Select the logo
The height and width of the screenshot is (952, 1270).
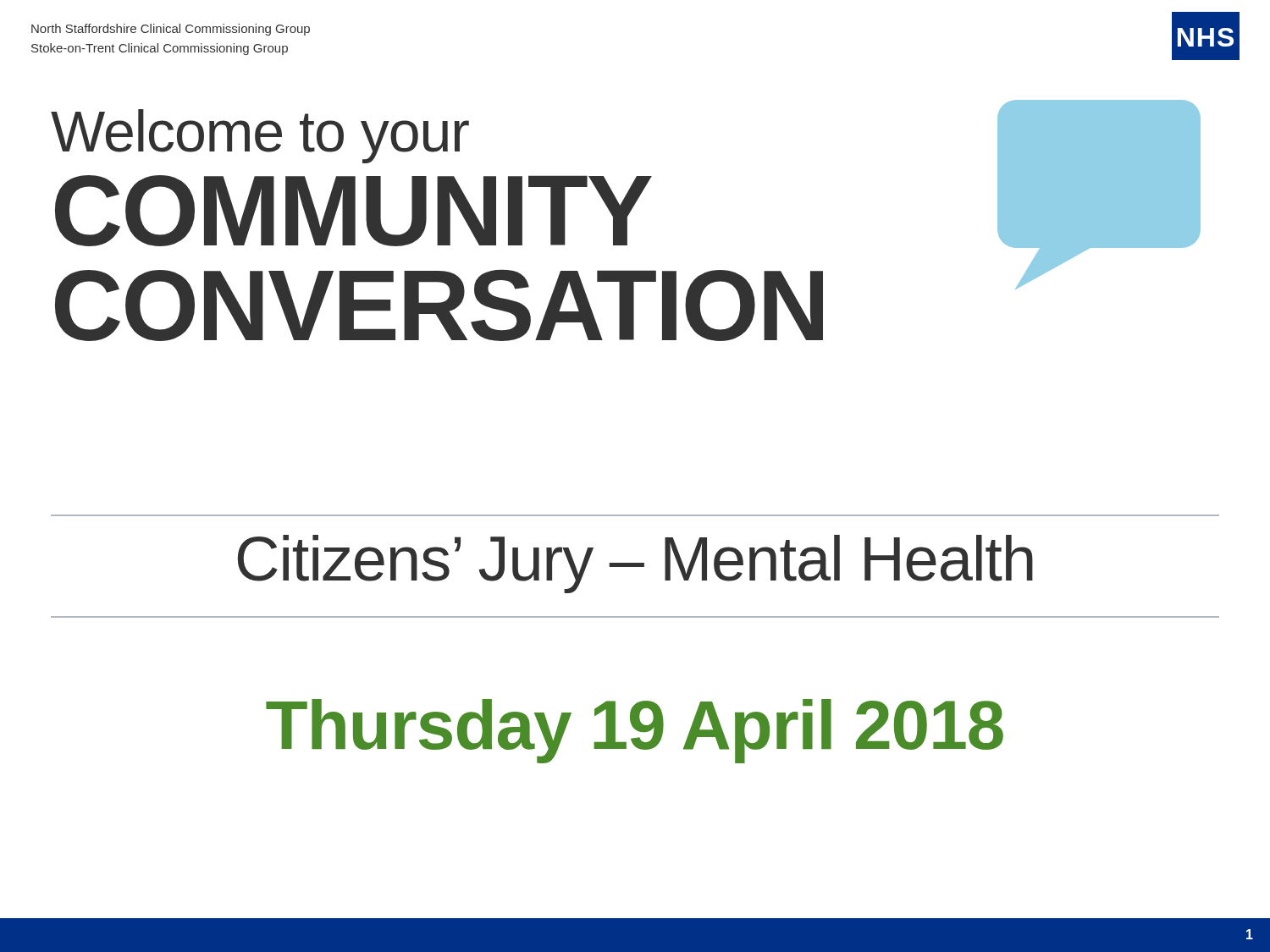pyautogui.click(x=1206, y=36)
